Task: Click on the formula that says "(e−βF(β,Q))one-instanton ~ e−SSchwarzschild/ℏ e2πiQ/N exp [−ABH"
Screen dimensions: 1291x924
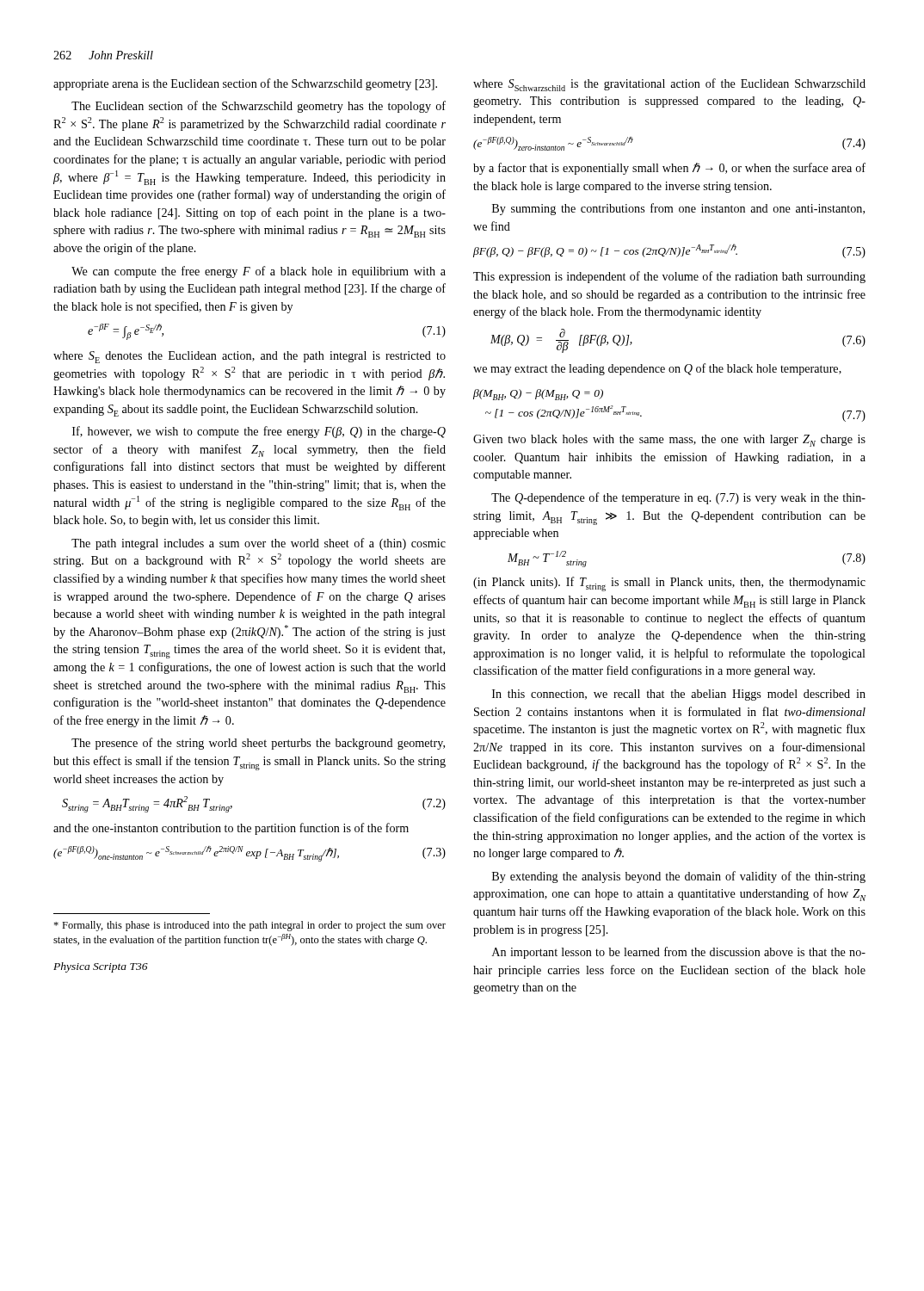Action: [x=249, y=853]
